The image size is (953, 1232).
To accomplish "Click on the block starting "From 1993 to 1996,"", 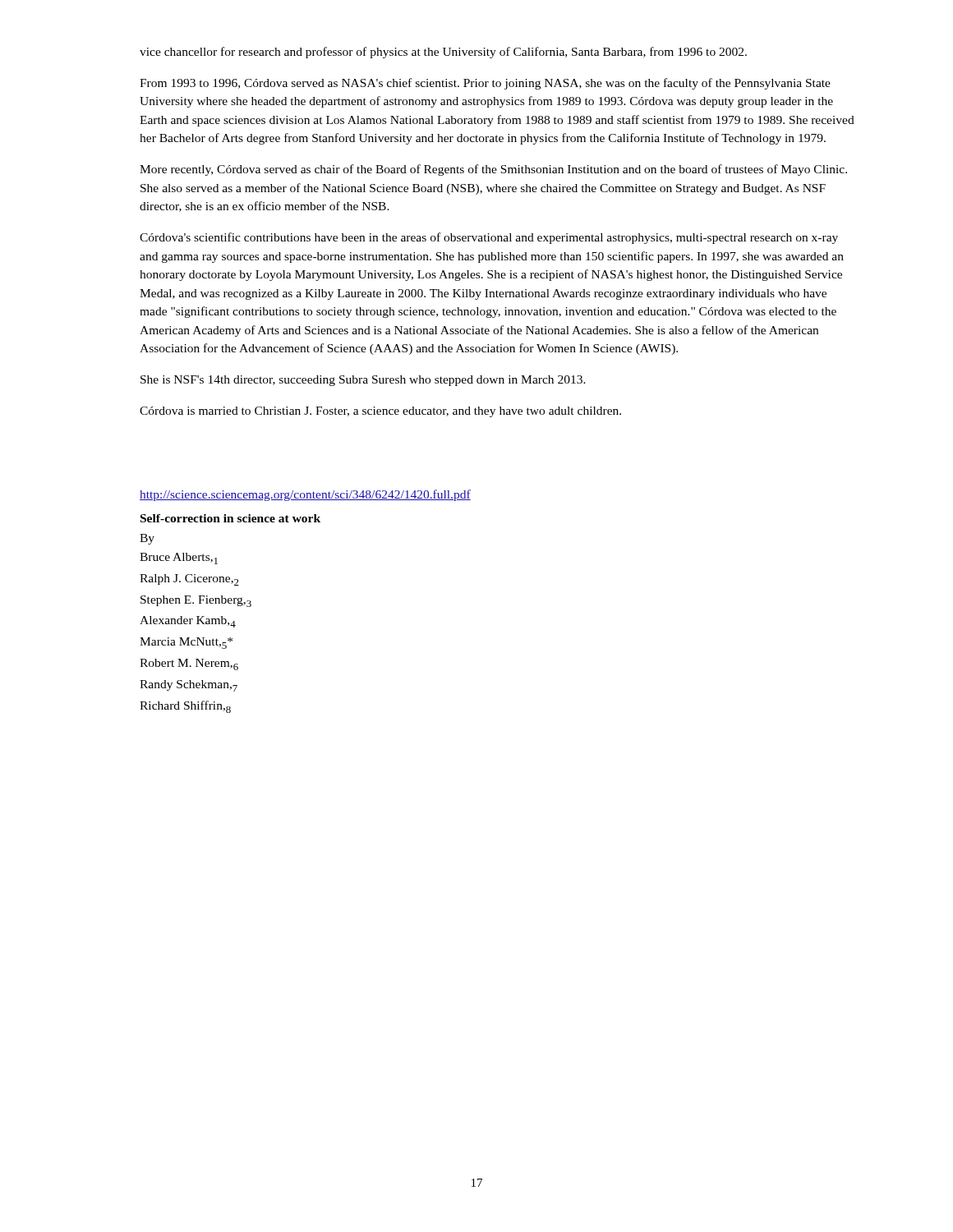I will [497, 110].
